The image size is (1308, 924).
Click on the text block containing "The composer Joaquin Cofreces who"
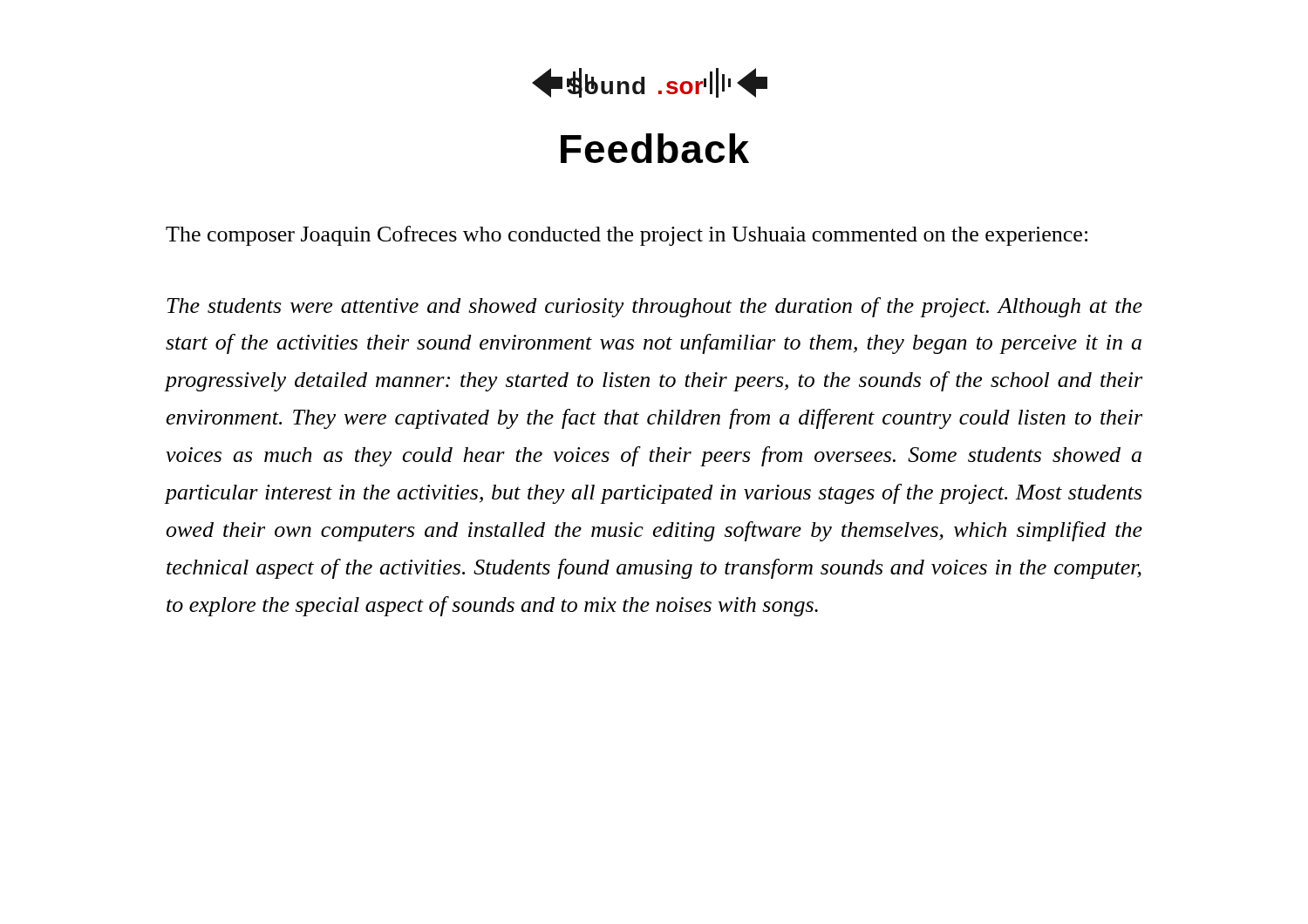tap(628, 234)
